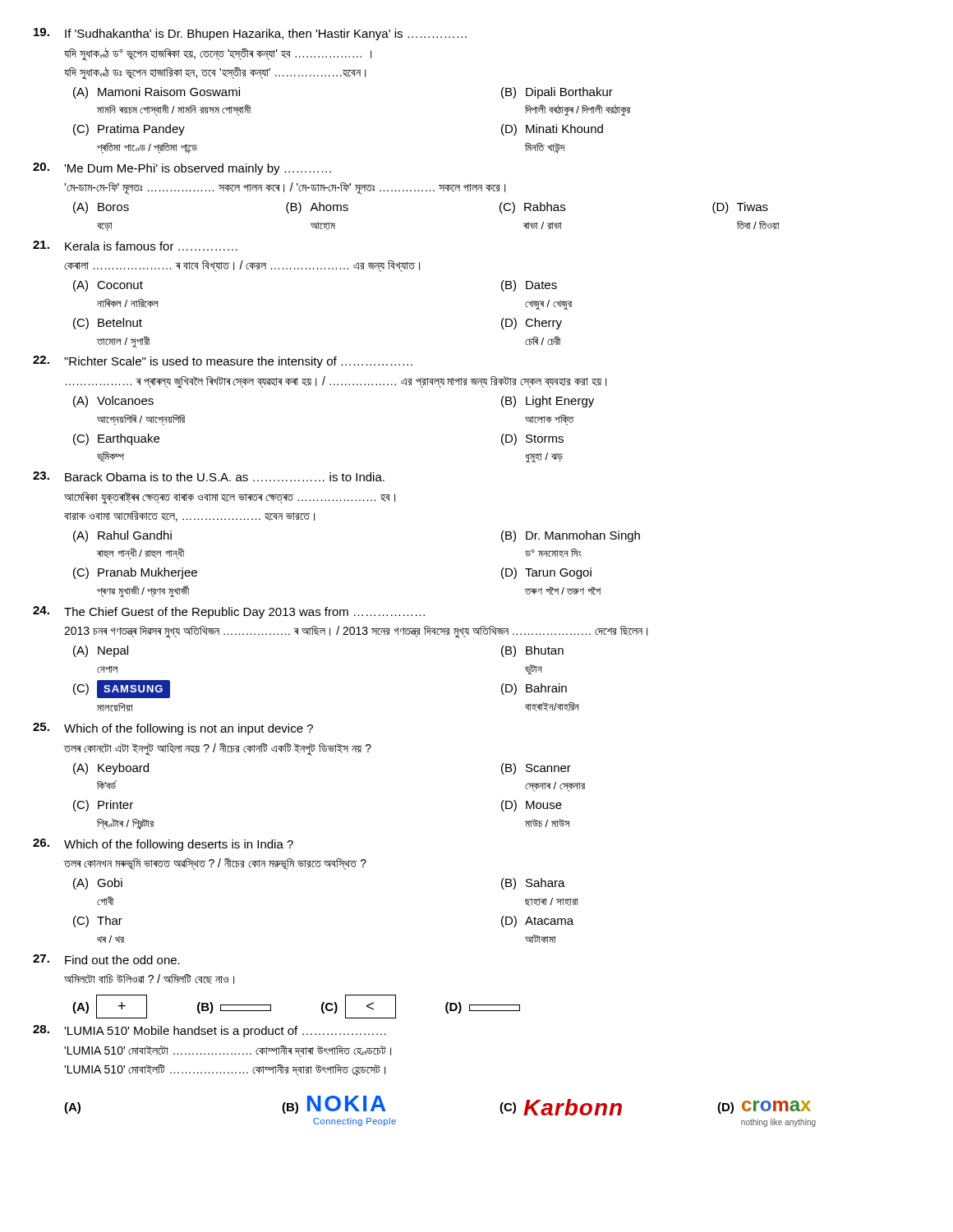953x1232 pixels.
Task: Click on the list item that says "25. Which of the"
Action: 173,729
